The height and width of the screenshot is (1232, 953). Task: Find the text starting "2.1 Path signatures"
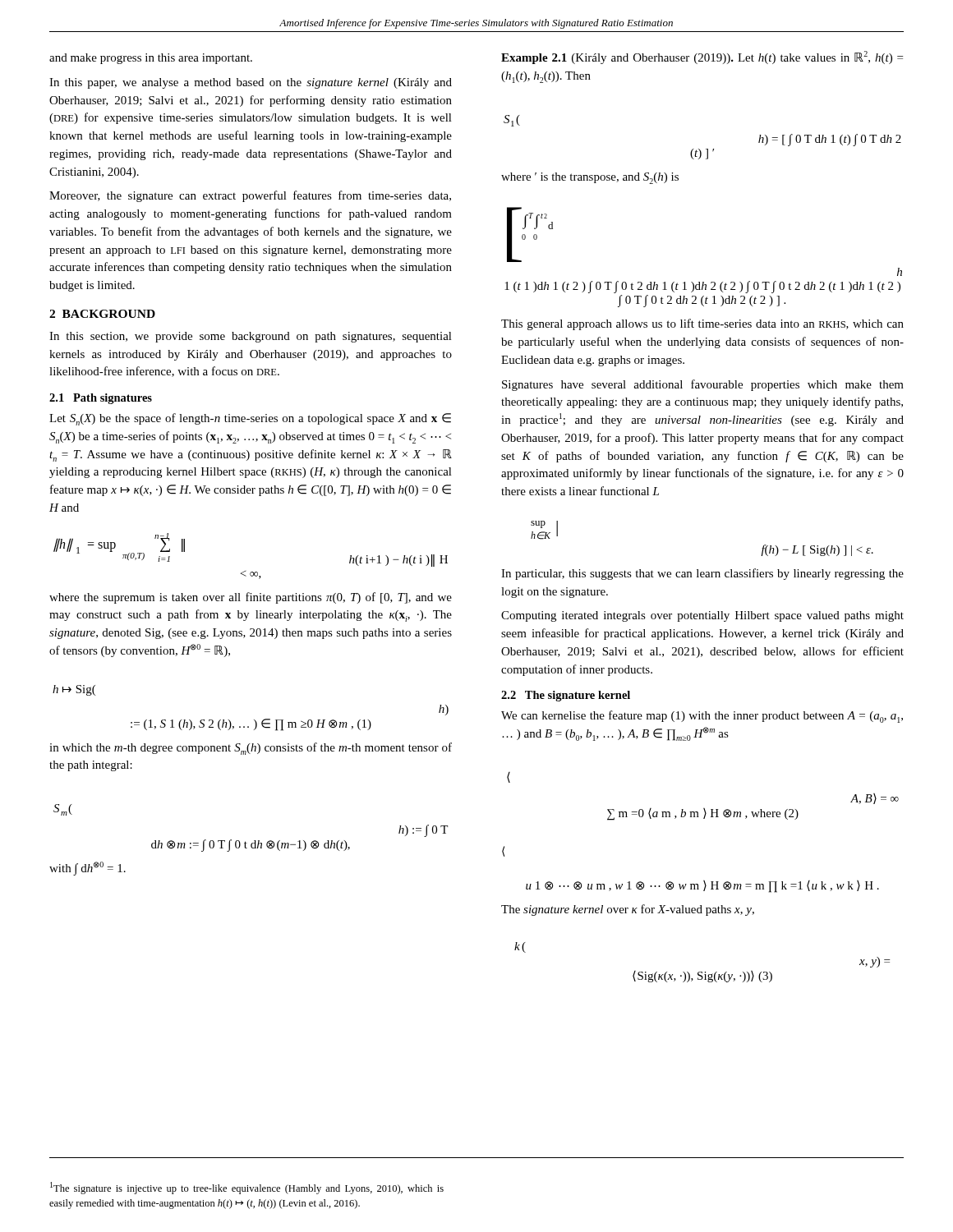(101, 398)
